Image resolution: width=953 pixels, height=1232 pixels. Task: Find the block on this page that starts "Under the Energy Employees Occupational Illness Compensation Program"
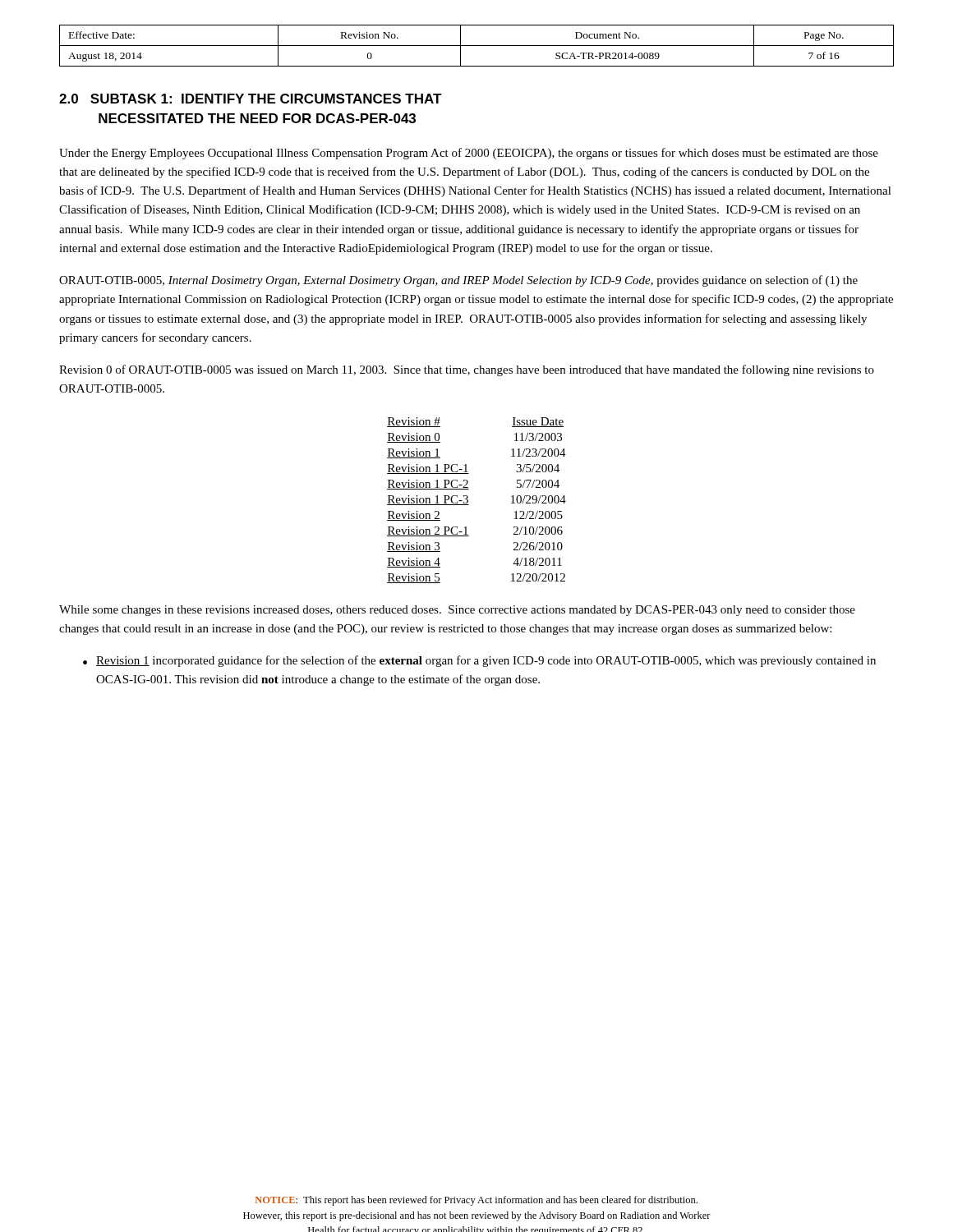(475, 200)
